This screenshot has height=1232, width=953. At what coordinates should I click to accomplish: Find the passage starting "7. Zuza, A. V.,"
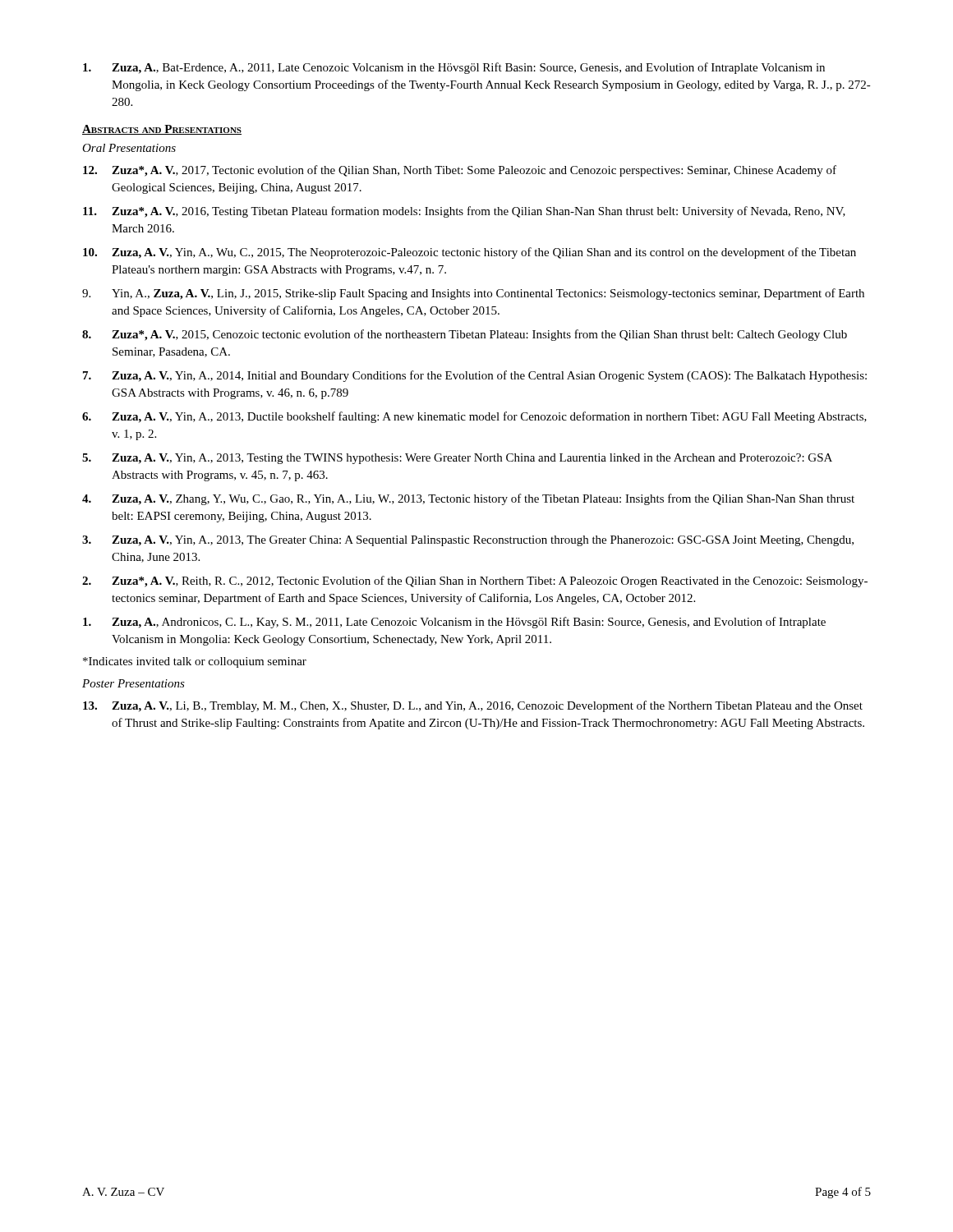coord(476,384)
